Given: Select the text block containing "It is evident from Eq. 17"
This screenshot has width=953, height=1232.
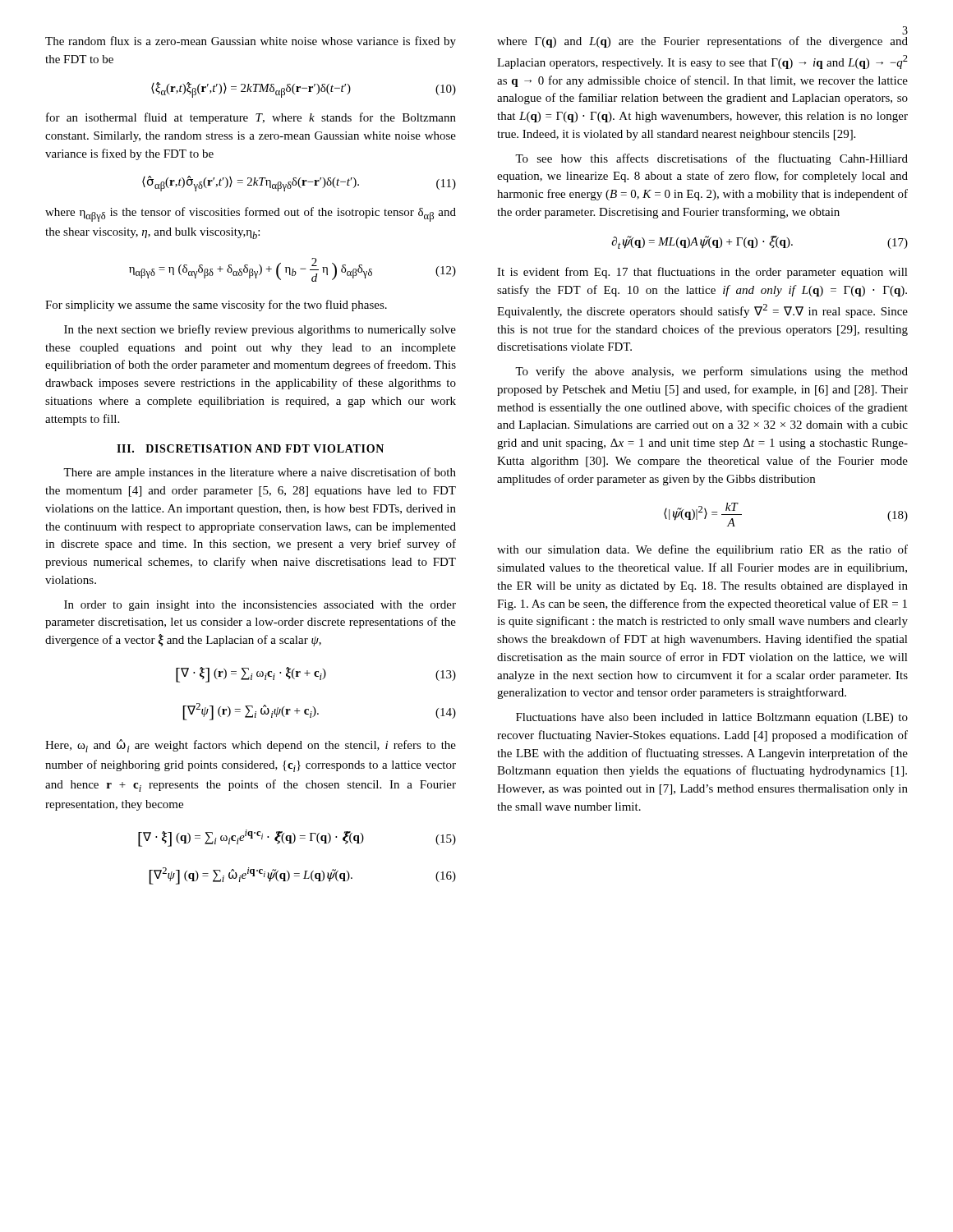Looking at the screenshot, I should click(702, 376).
